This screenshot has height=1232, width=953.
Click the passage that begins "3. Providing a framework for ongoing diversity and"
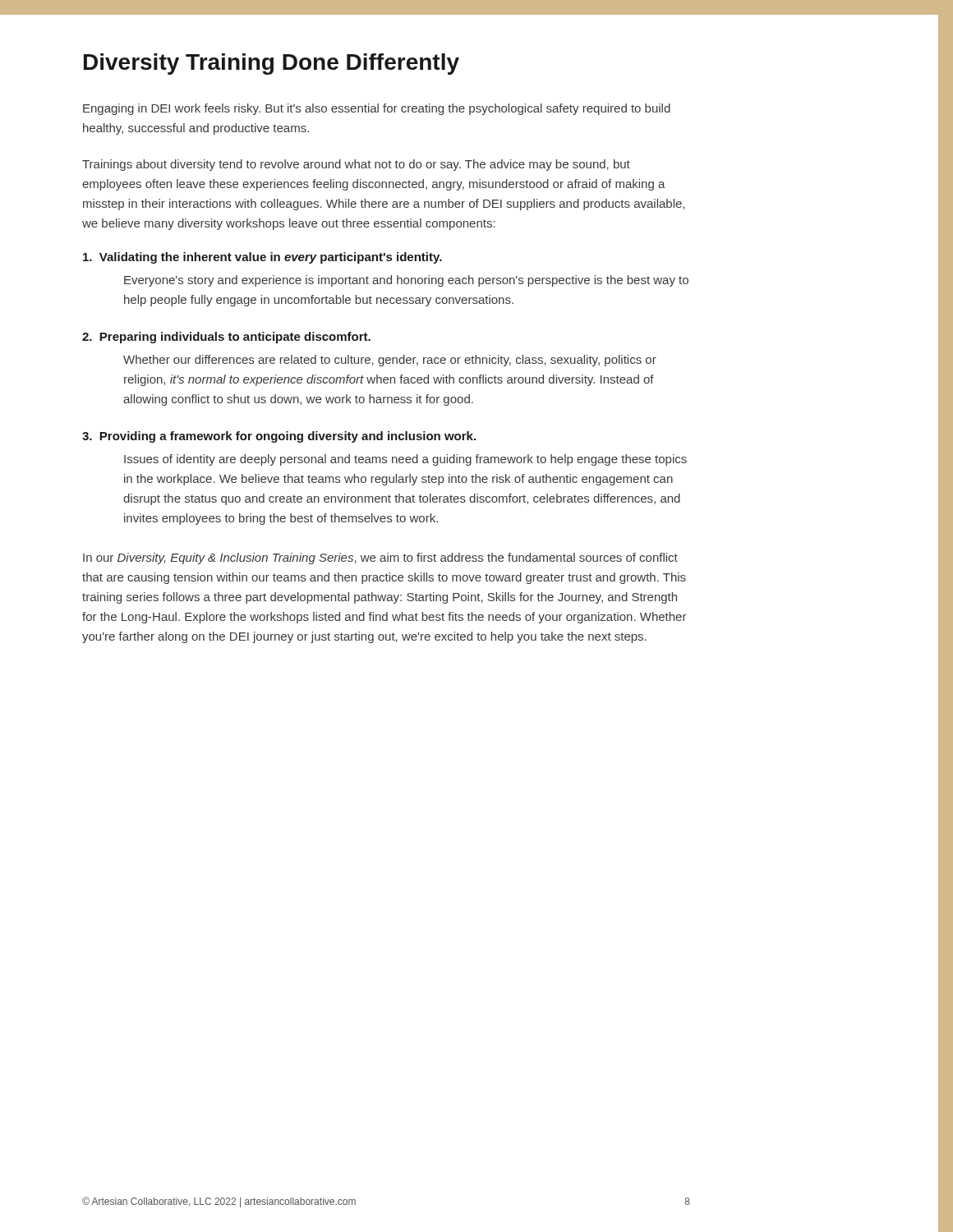(386, 478)
